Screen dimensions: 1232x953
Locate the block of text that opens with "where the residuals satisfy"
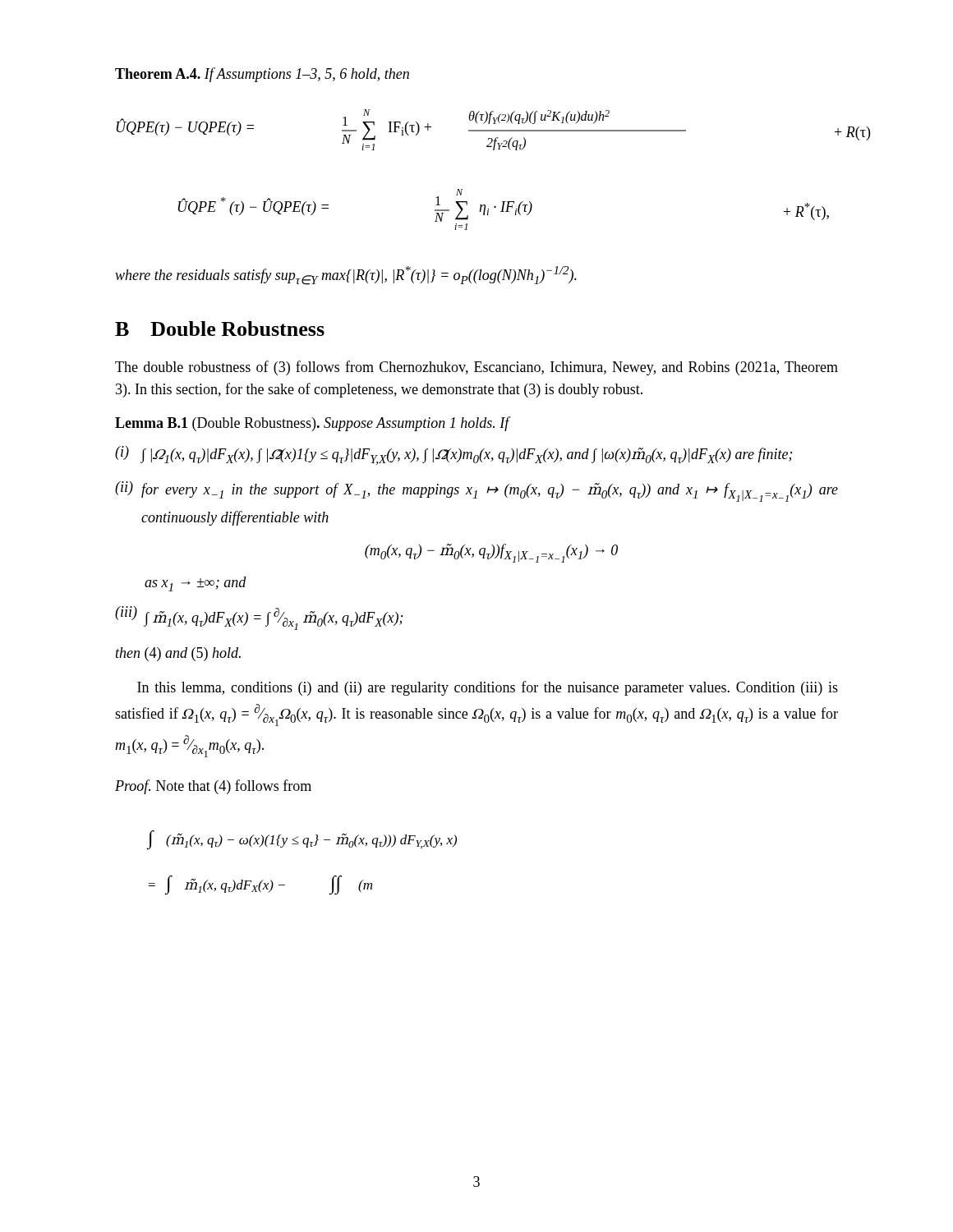click(x=346, y=275)
